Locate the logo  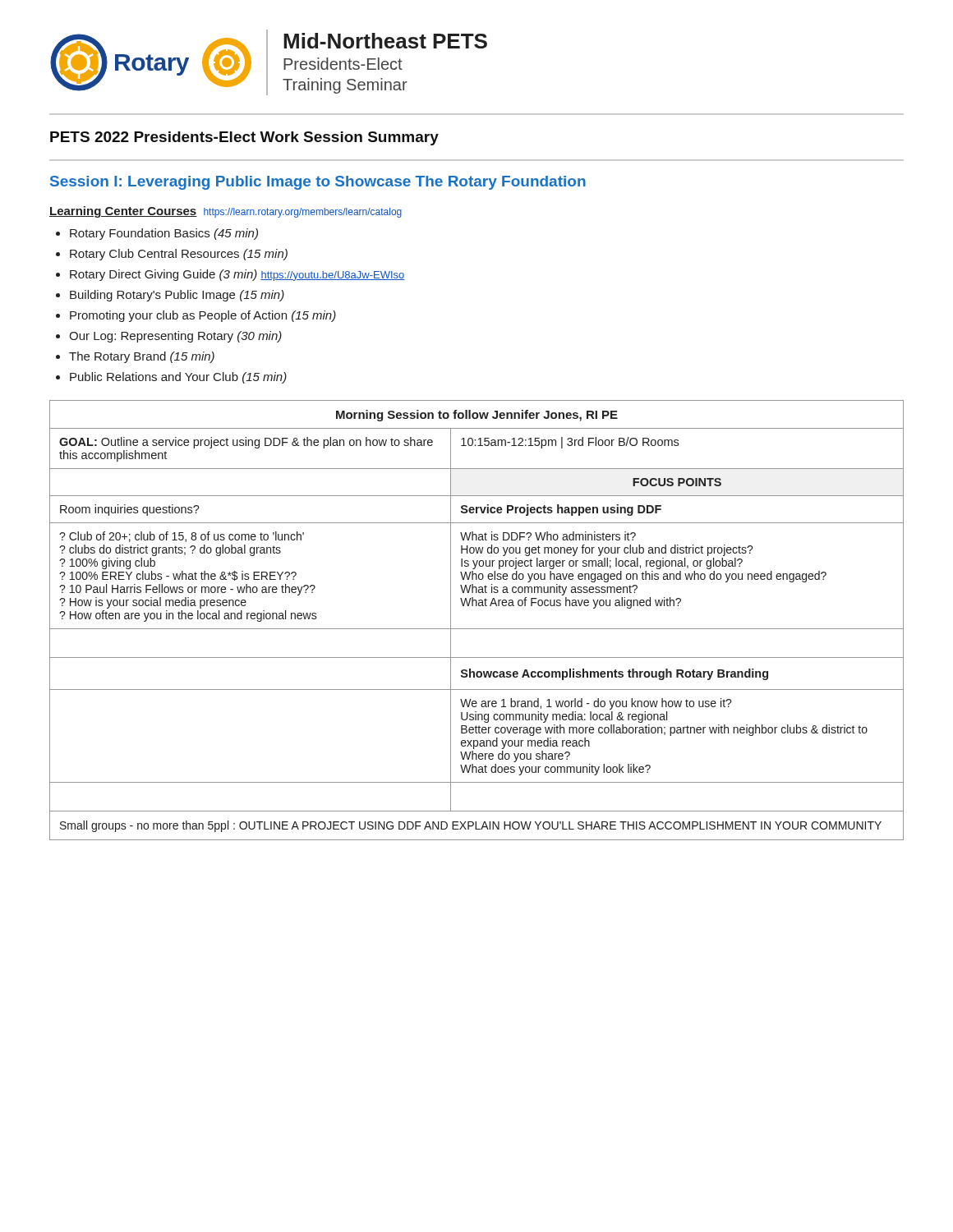coord(476,62)
